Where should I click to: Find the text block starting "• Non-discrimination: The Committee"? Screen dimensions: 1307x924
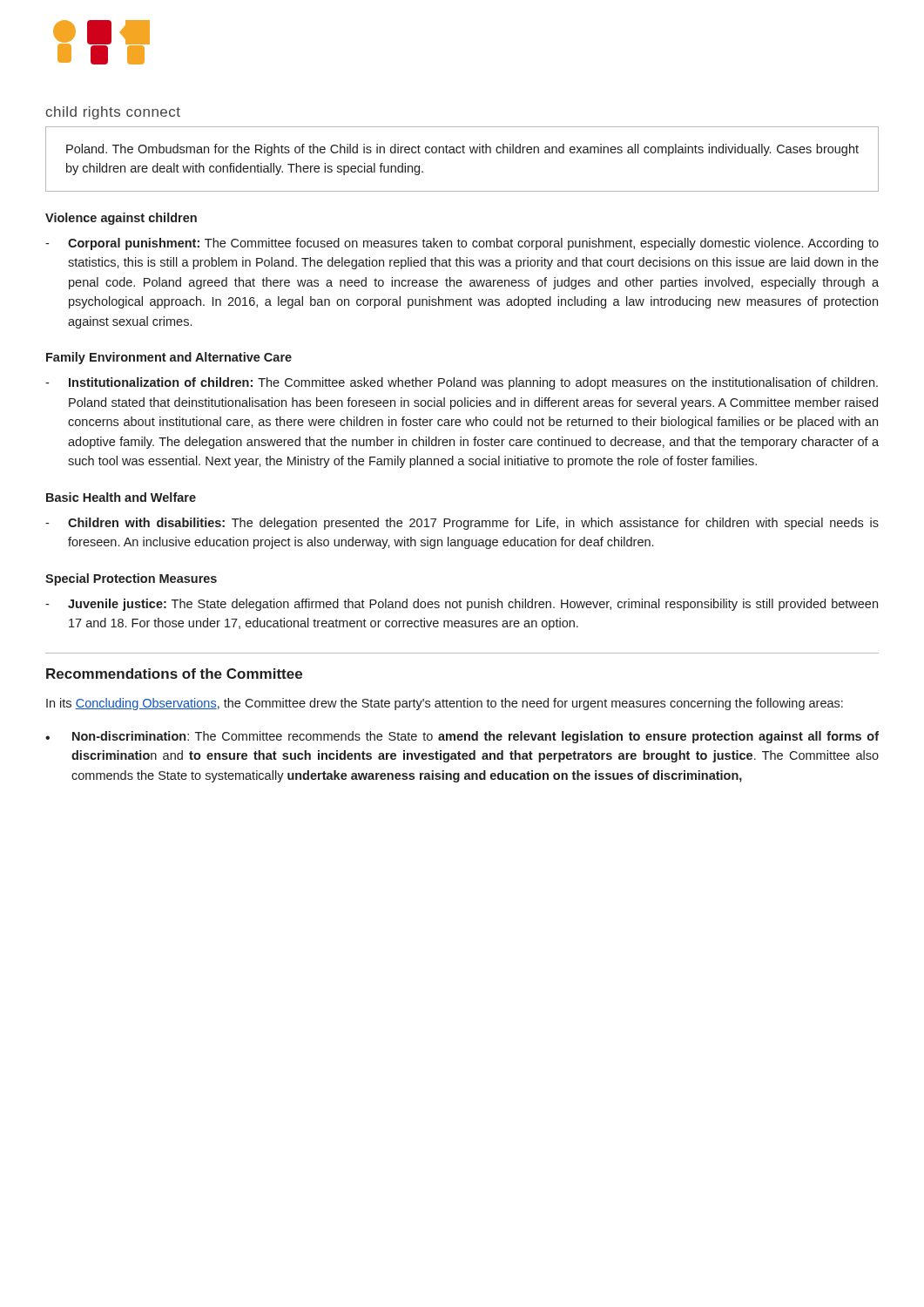coord(462,756)
